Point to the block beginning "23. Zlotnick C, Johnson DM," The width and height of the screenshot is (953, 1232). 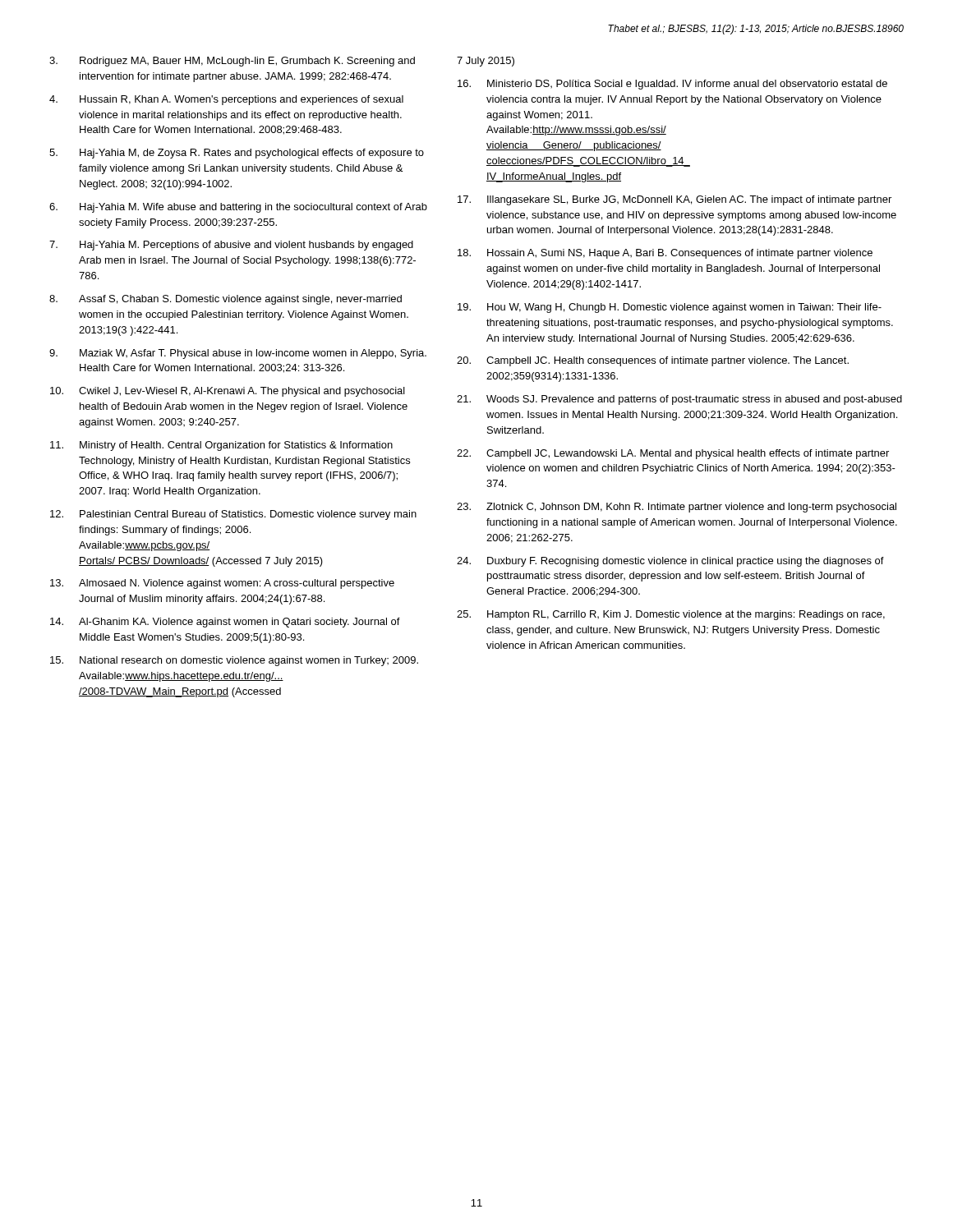click(680, 523)
